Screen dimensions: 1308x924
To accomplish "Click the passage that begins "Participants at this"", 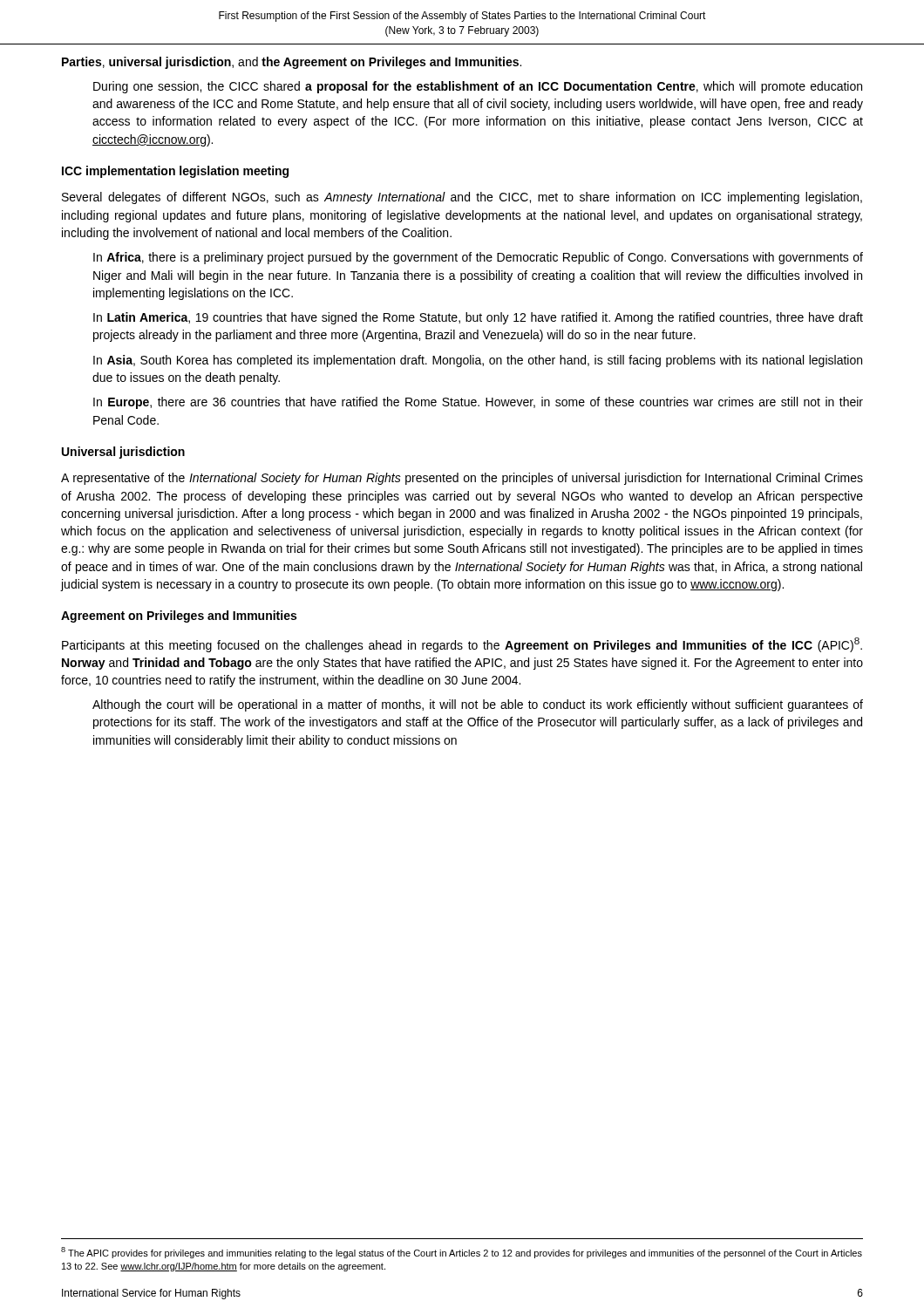I will point(462,691).
